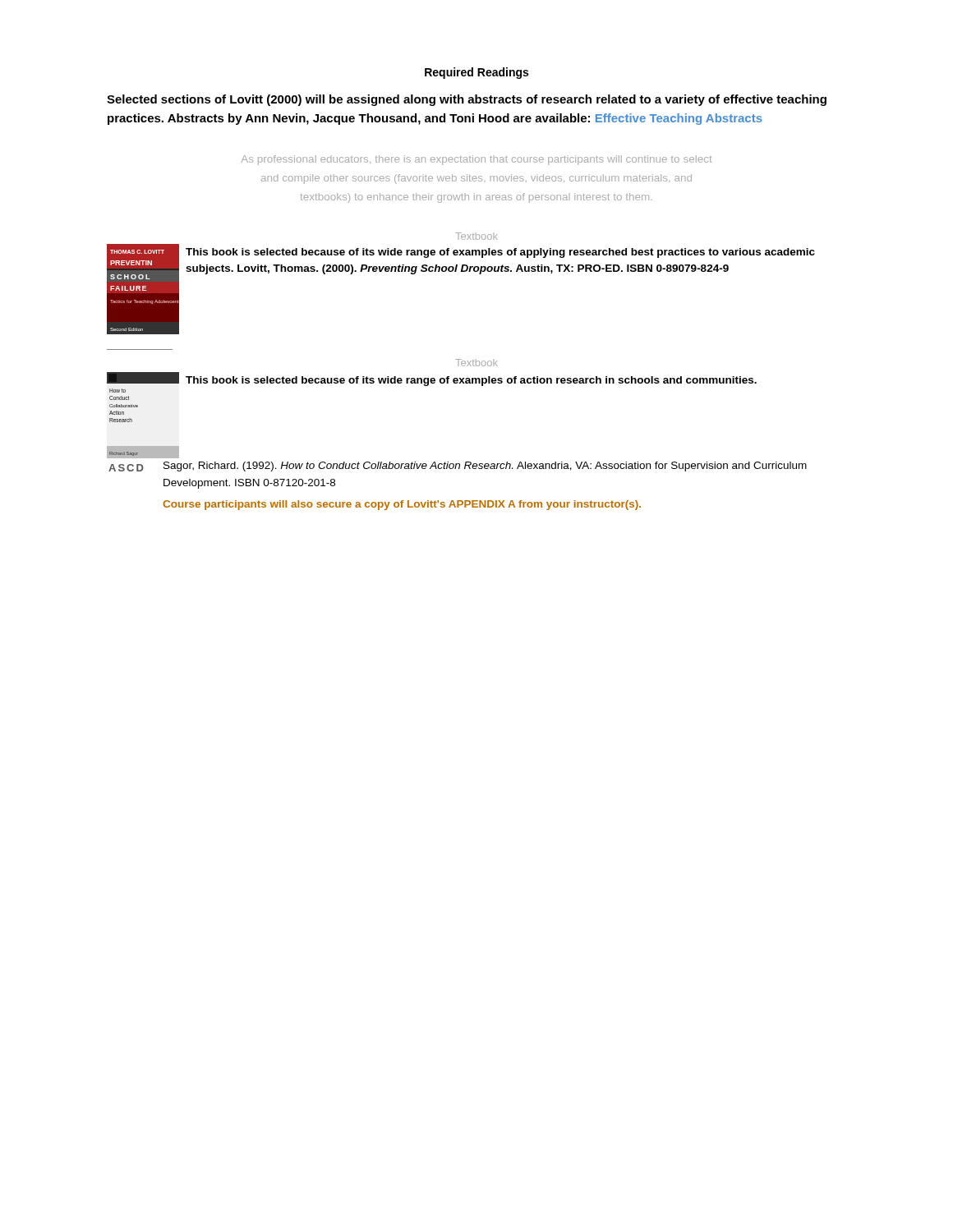
Task: Point to the block beginning "Course participants will"
Action: point(402,504)
